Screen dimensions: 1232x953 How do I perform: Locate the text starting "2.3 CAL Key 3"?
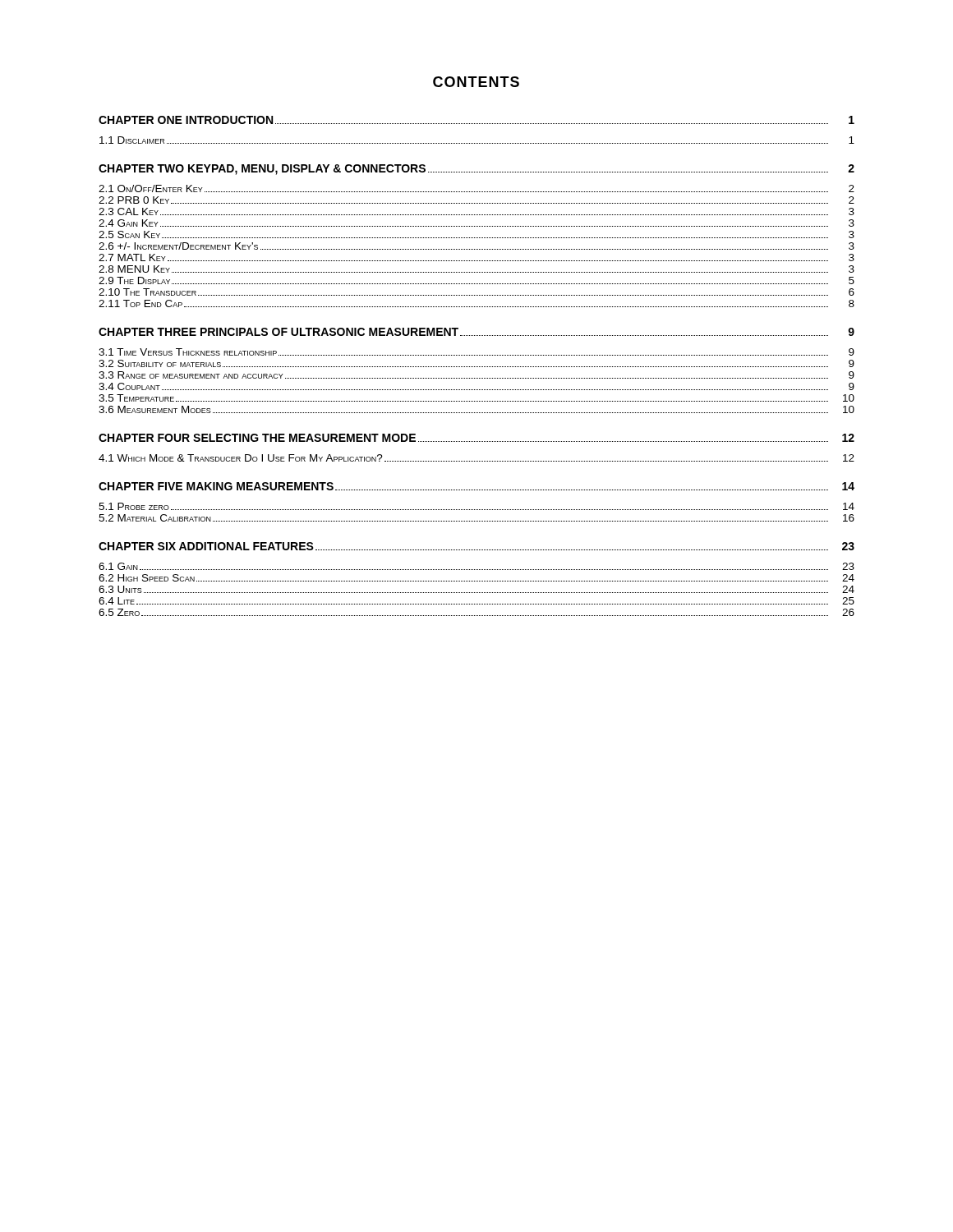click(x=476, y=212)
